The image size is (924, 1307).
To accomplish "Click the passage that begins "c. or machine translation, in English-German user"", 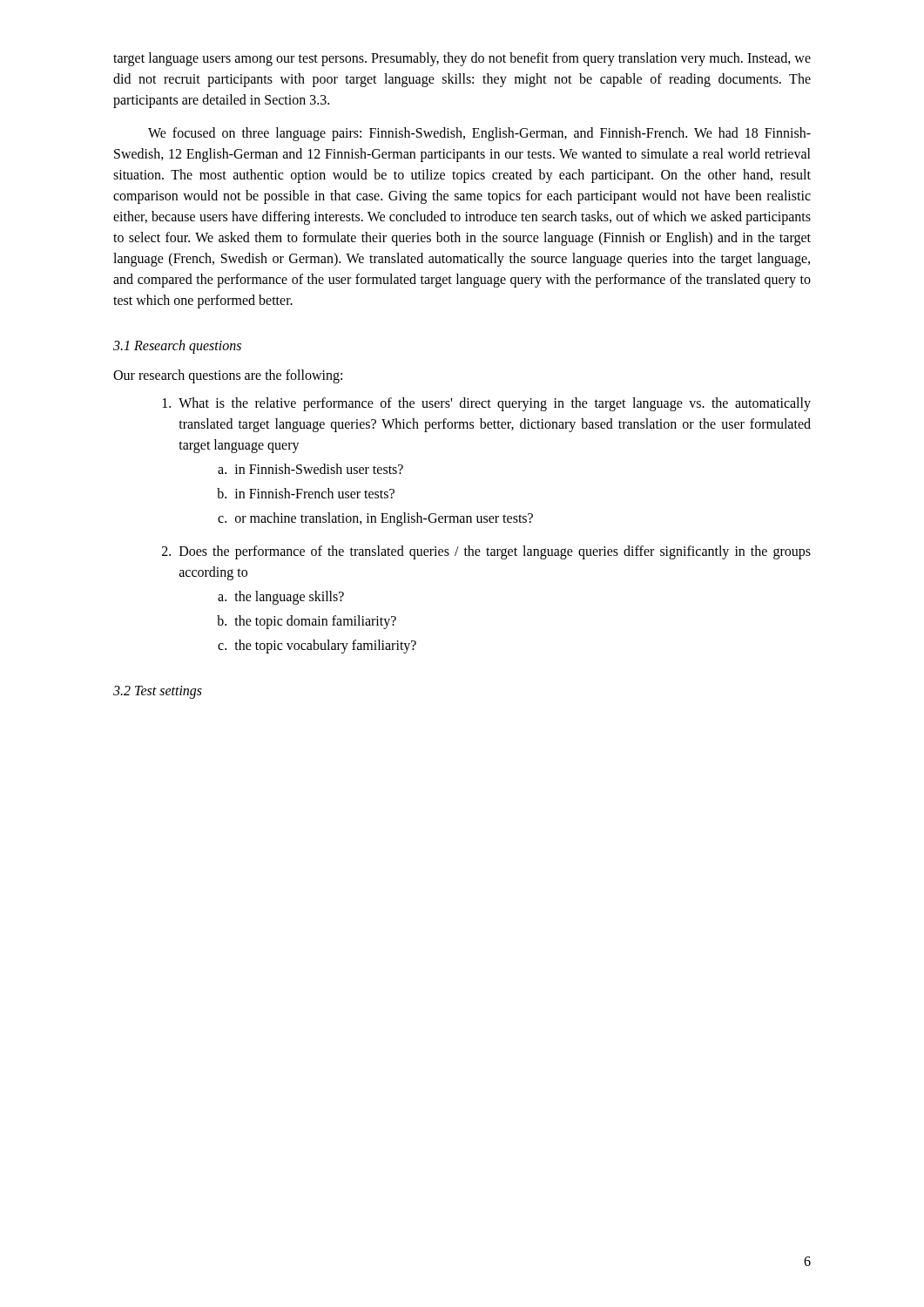I will coord(505,518).
